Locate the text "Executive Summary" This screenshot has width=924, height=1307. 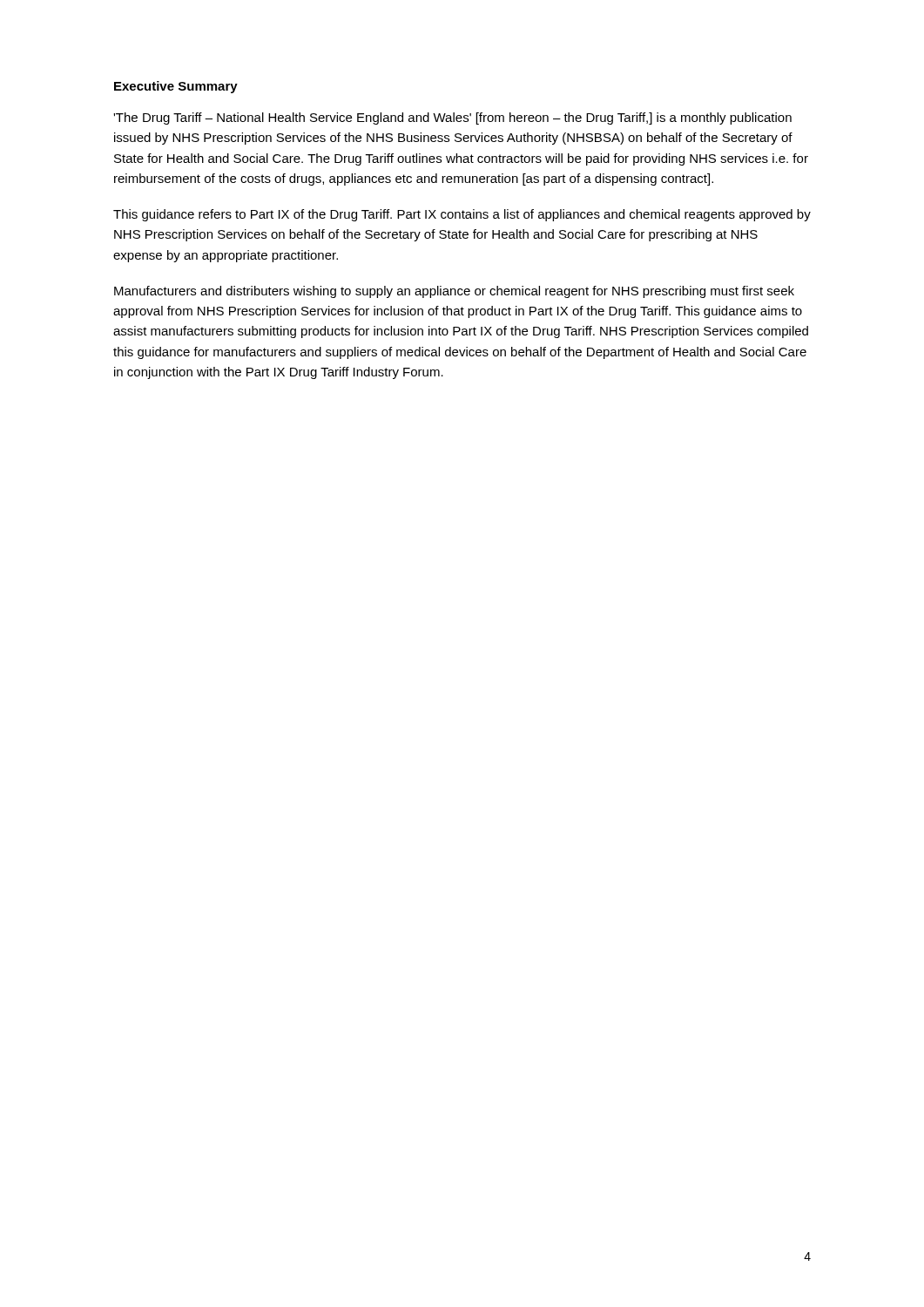pos(175,86)
